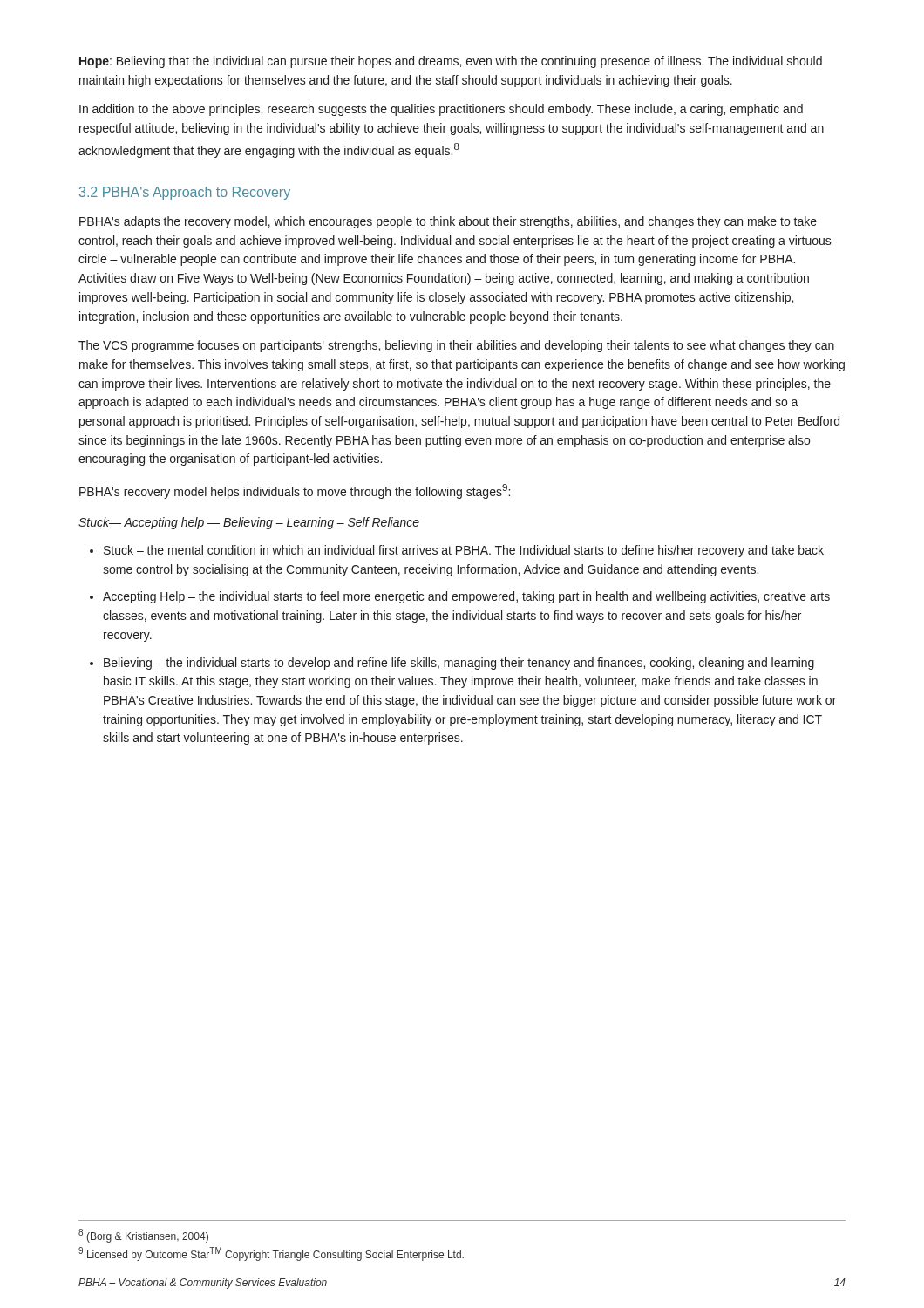Point to the block beginning "In addition to the above principles, research"

pos(462,131)
